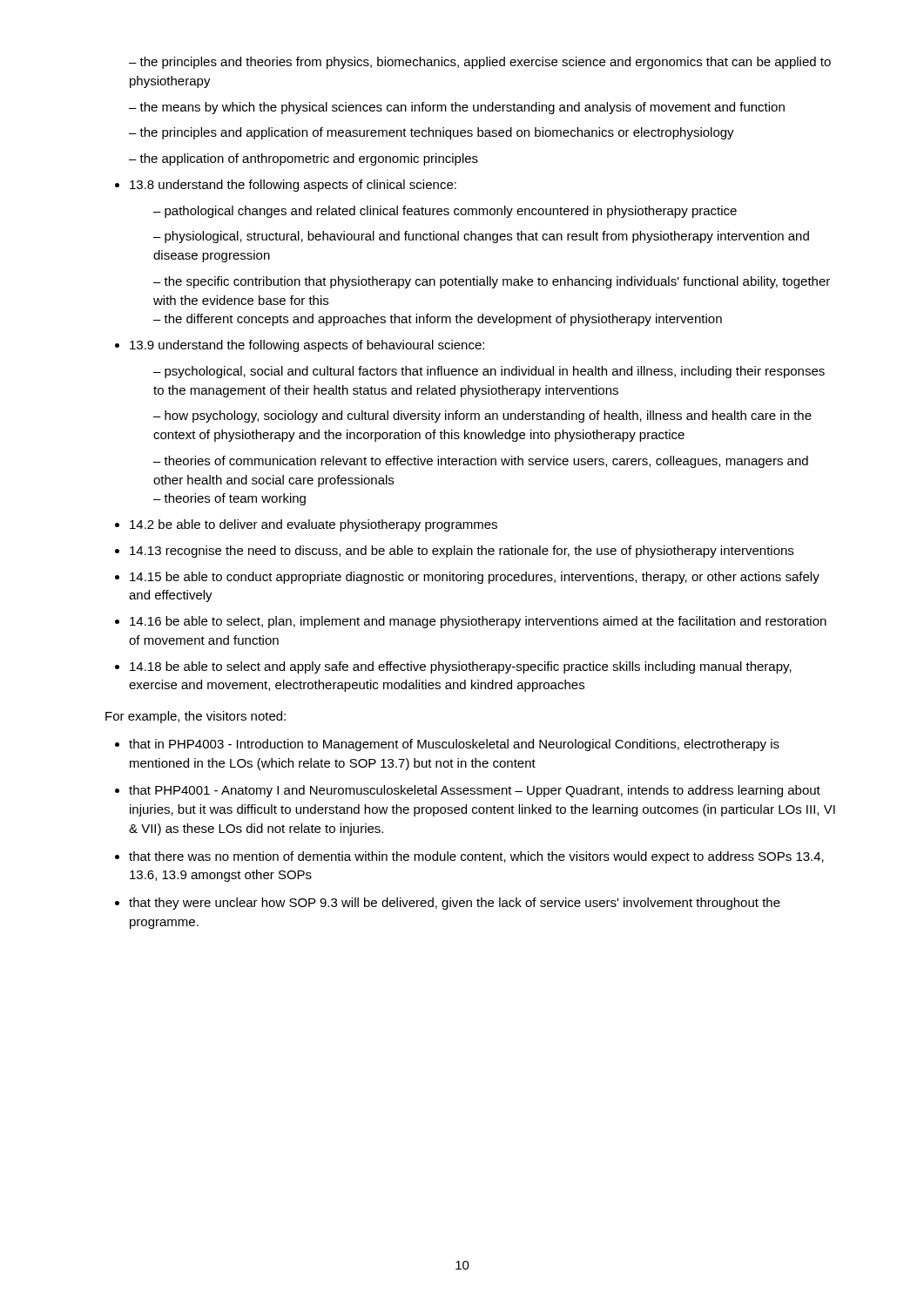Image resolution: width=924 pixels, height=1307 pixels.
Task: Click on the list item that reads "– the principles and theories from physics,"
Action: [x=483, y=110]
